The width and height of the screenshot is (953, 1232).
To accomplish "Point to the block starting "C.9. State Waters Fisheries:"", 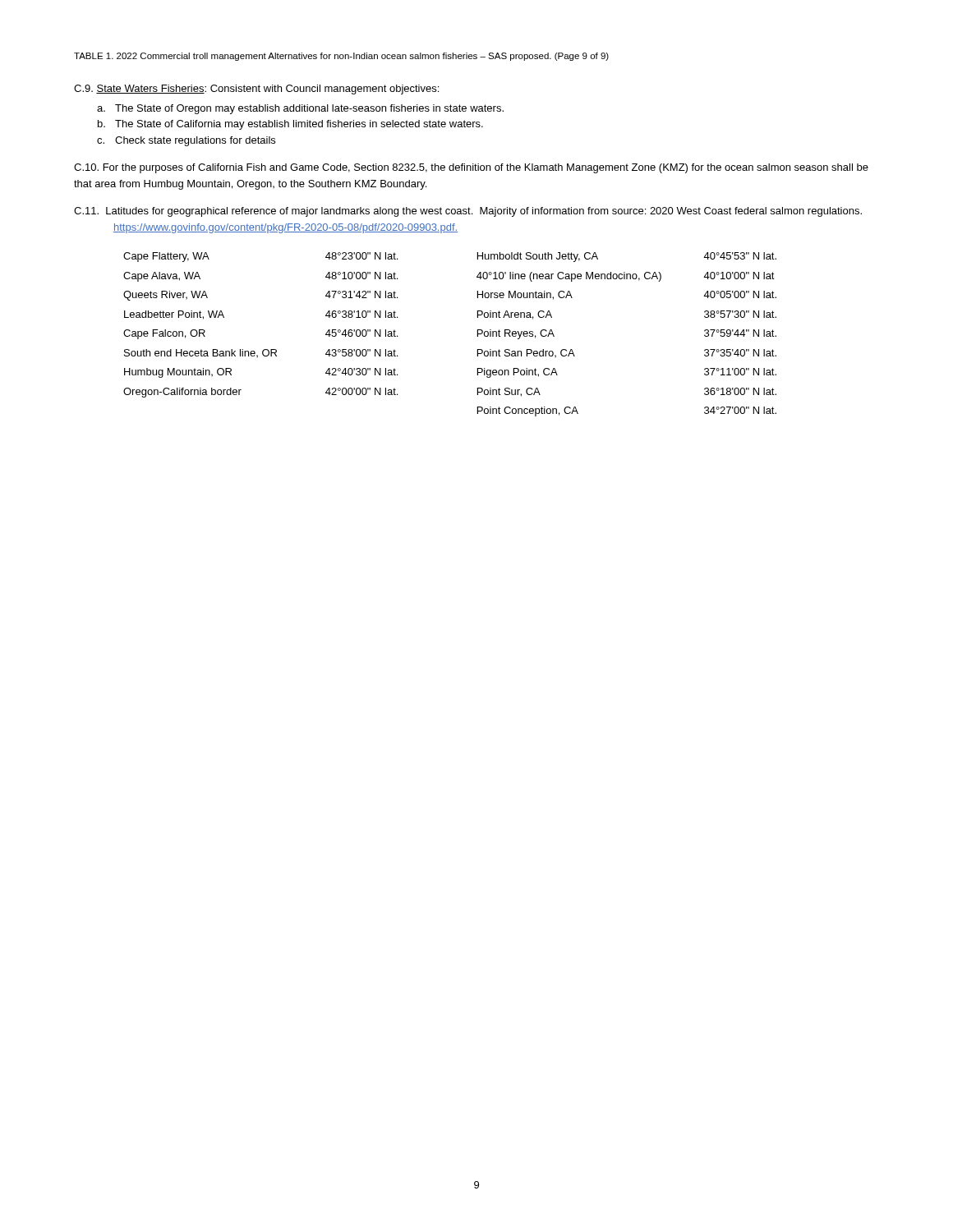I will [476, 115].
